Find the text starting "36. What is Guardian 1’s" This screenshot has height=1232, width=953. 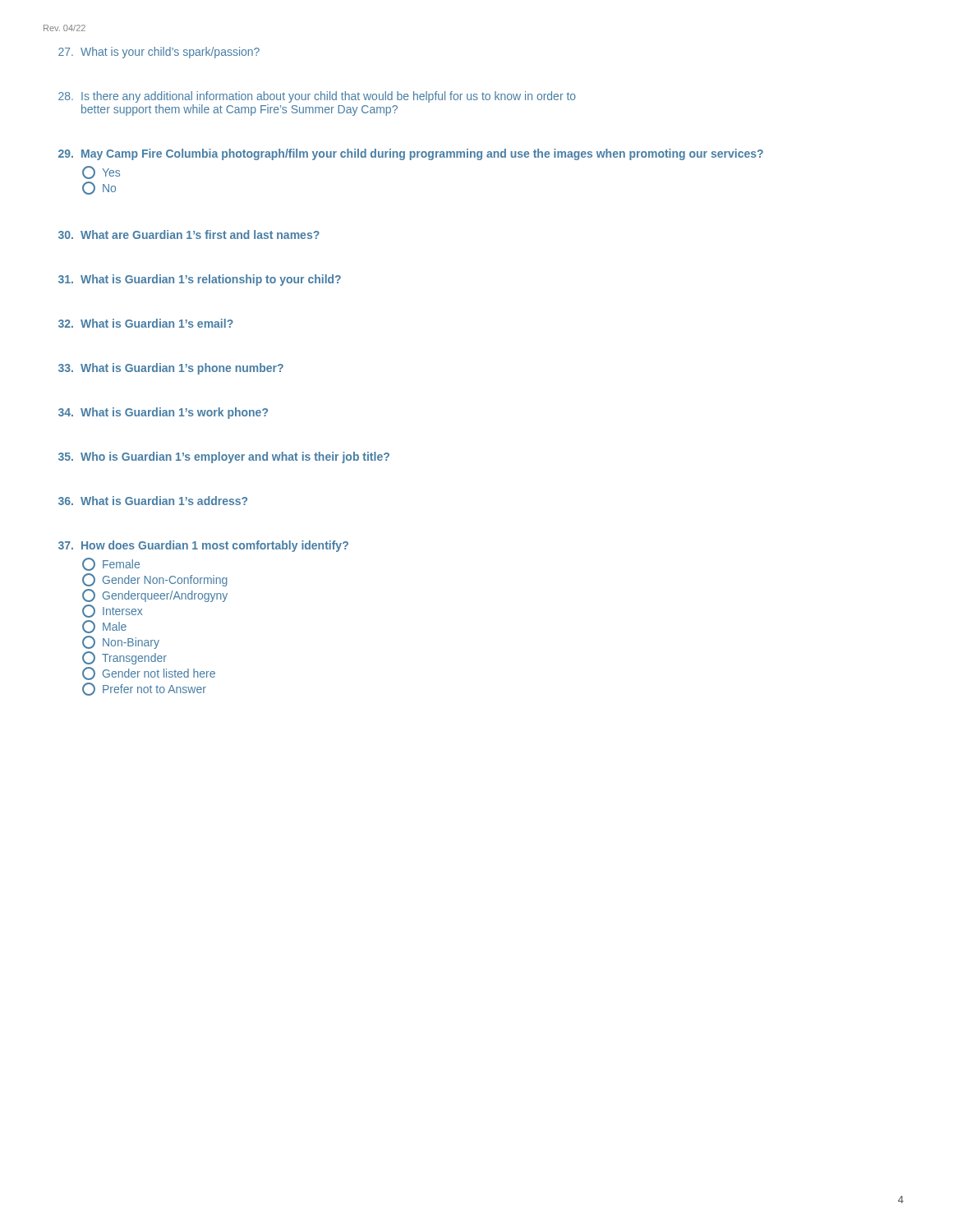(153, 501)
